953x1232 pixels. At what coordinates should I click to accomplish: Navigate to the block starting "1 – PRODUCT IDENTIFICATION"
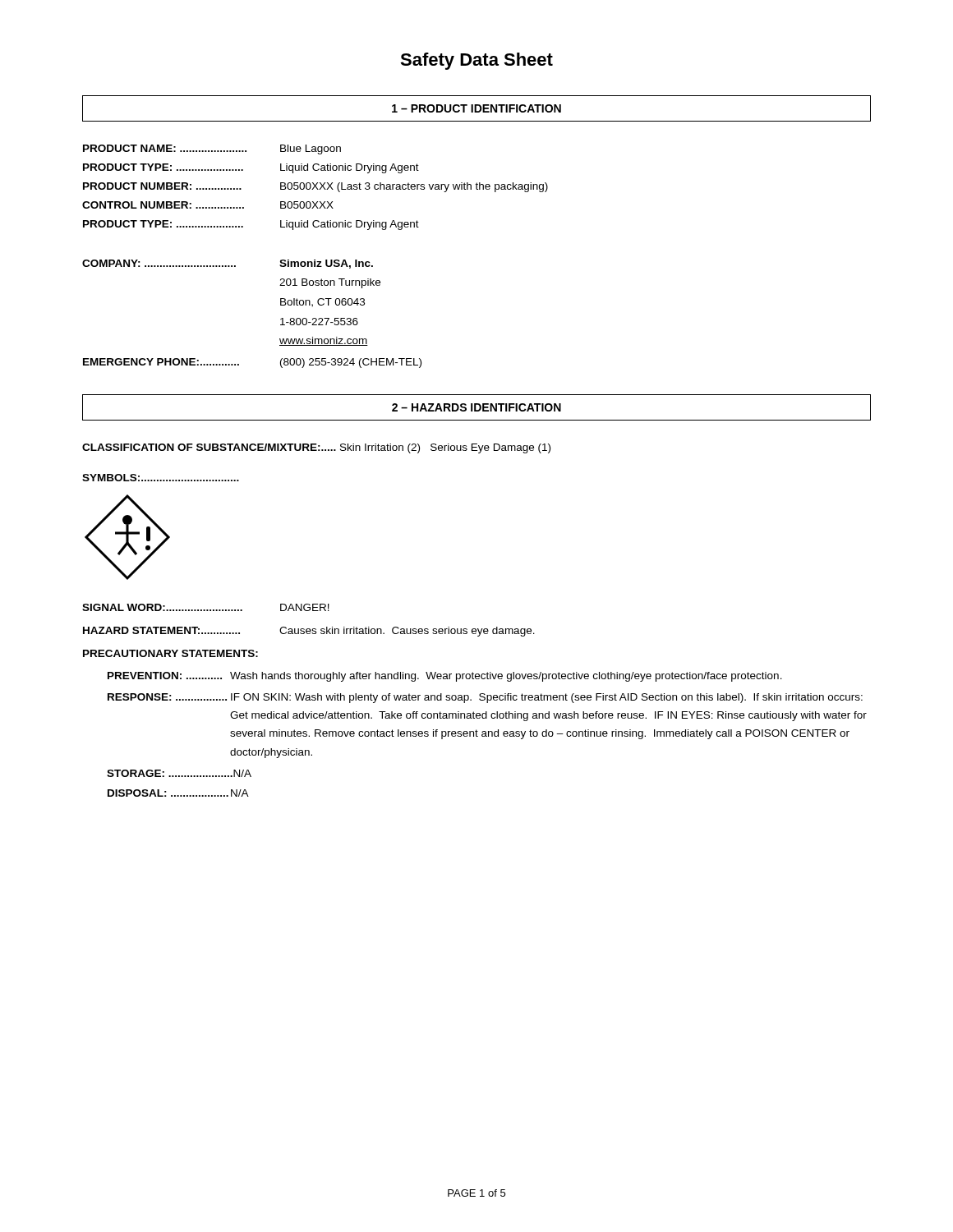click(x=476, y=108)
